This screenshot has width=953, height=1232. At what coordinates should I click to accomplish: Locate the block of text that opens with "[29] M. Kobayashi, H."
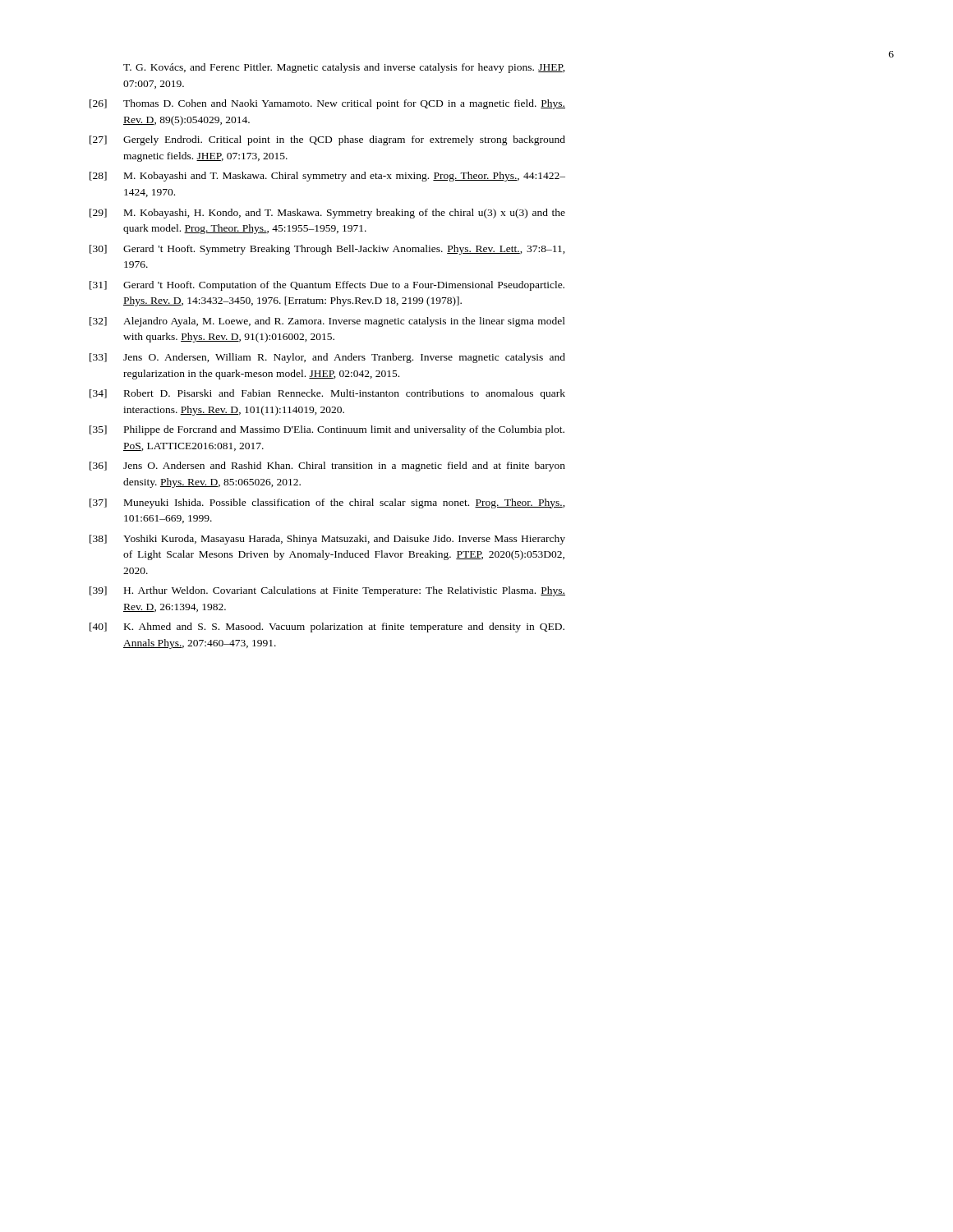327,220
